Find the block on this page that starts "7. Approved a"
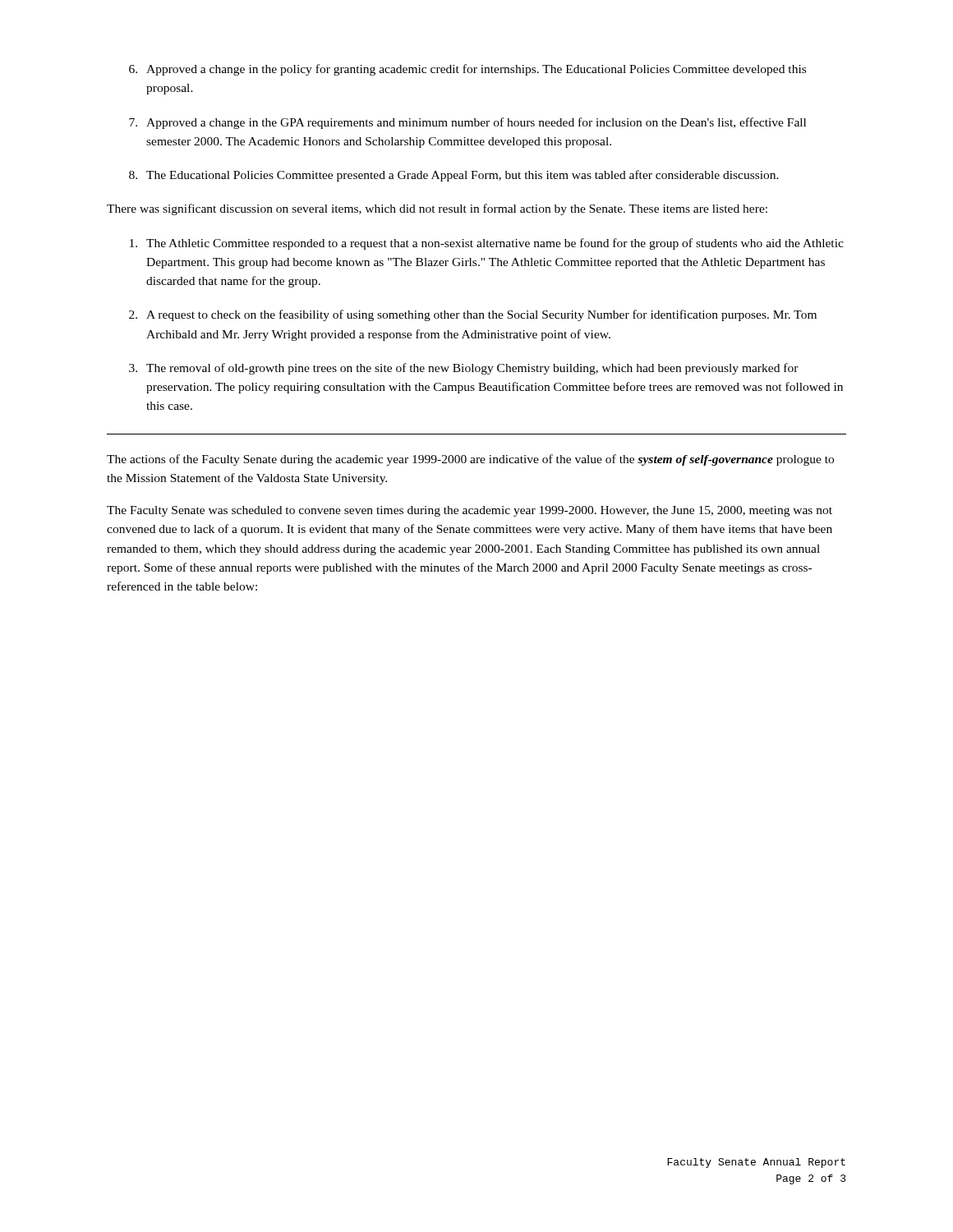This screenshot has height=1232, width=953. (476, 131)
